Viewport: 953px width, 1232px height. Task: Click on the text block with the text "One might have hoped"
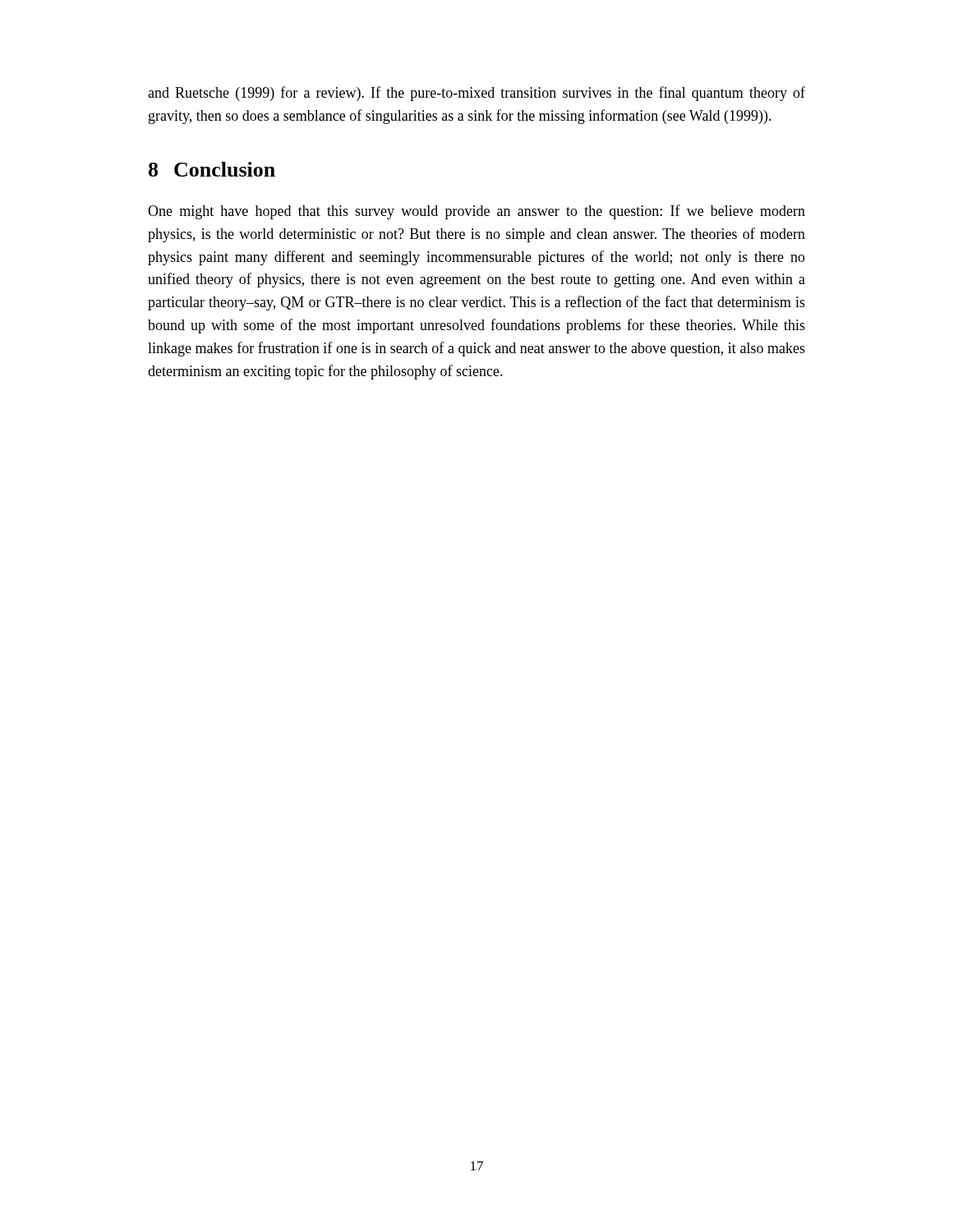click(x=476, y=291)
